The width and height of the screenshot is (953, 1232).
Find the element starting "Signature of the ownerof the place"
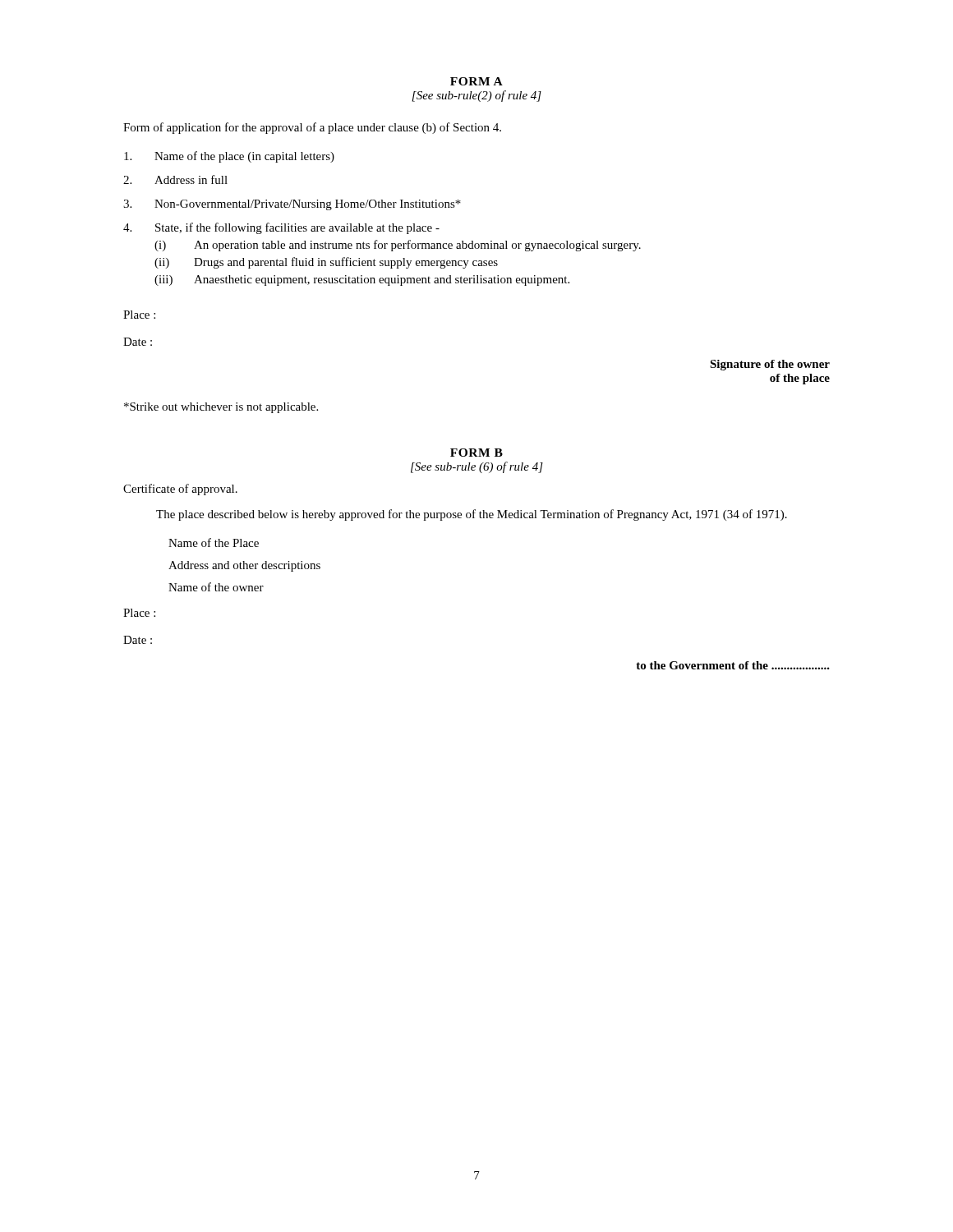pyautogui.click(x=770, y=371)
